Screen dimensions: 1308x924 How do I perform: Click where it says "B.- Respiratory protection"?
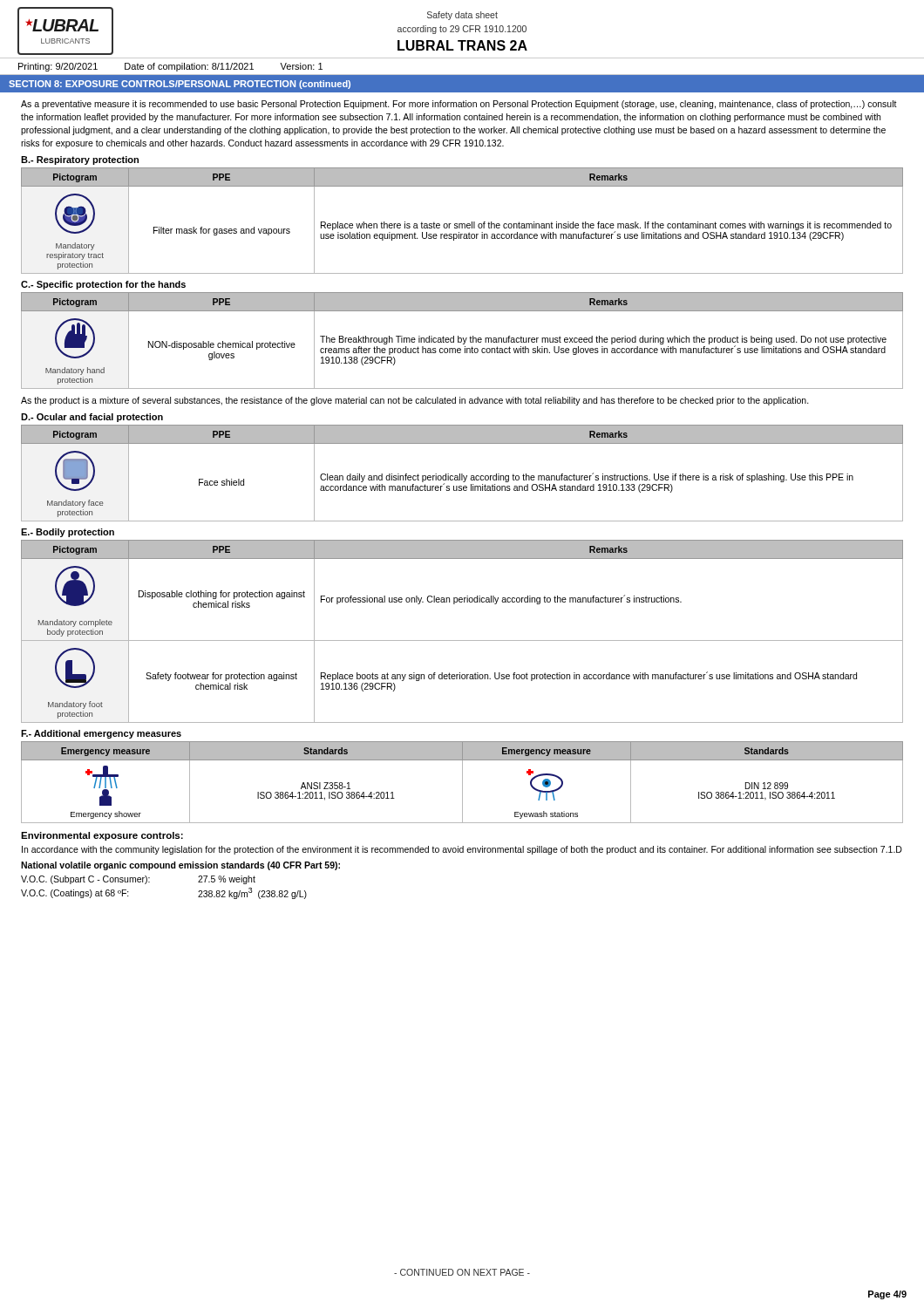80,160
